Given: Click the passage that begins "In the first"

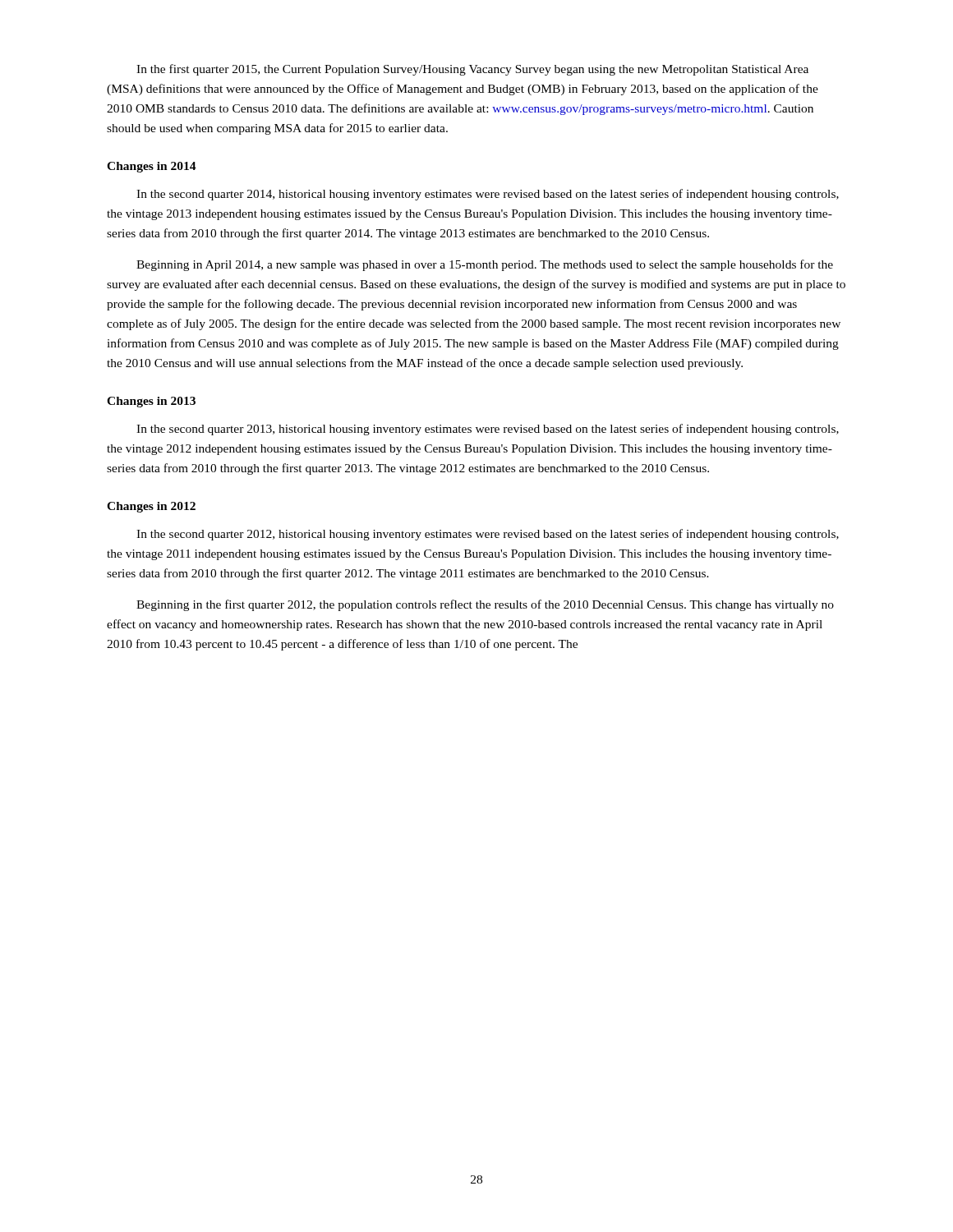Looking at the screenshot, I should (x=462, y=98).
